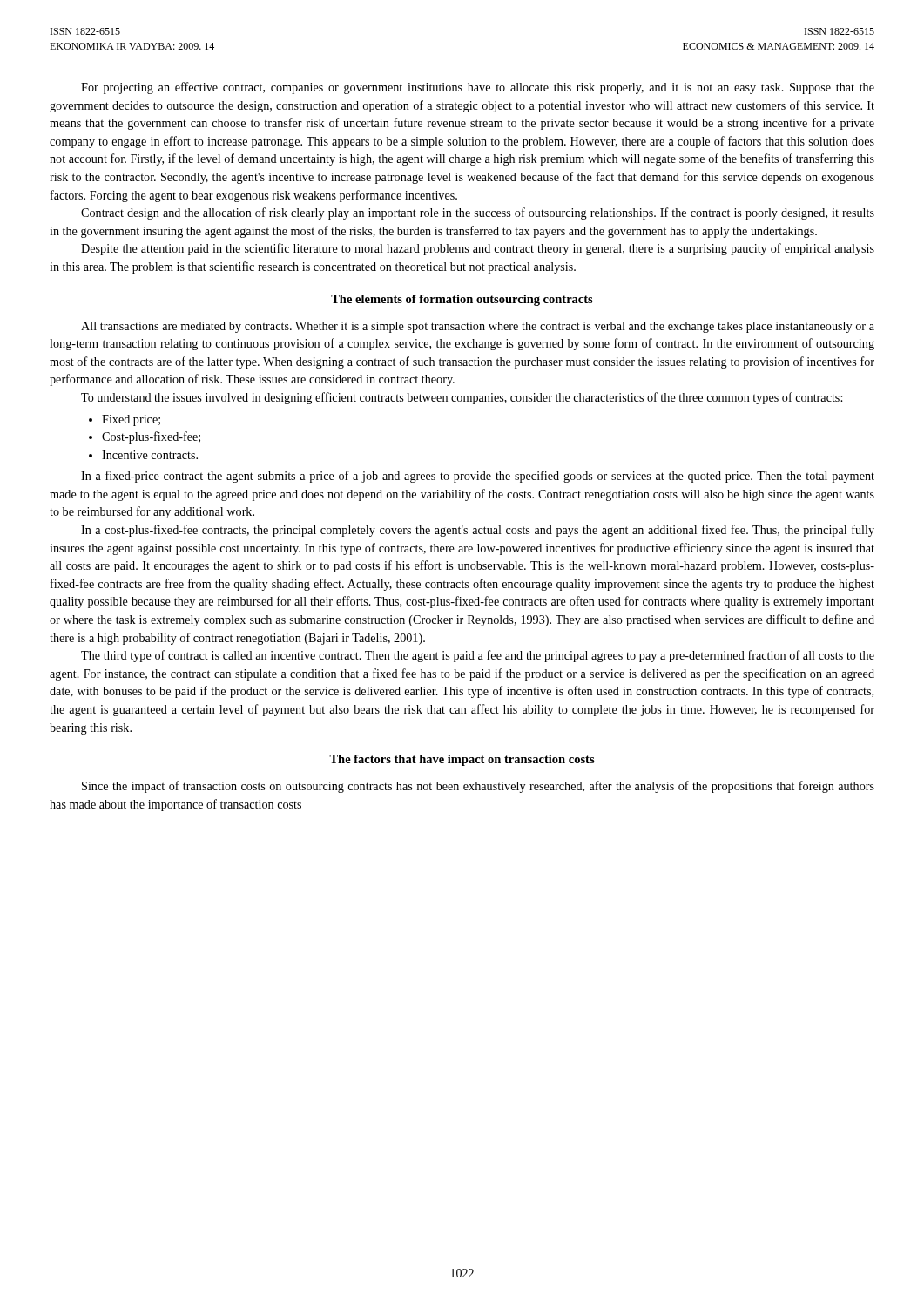Locate the text block with the text "All transactions are mediated by"
Image resolution: width=924 pixels, height=1307 pixels.
point(462,353)
